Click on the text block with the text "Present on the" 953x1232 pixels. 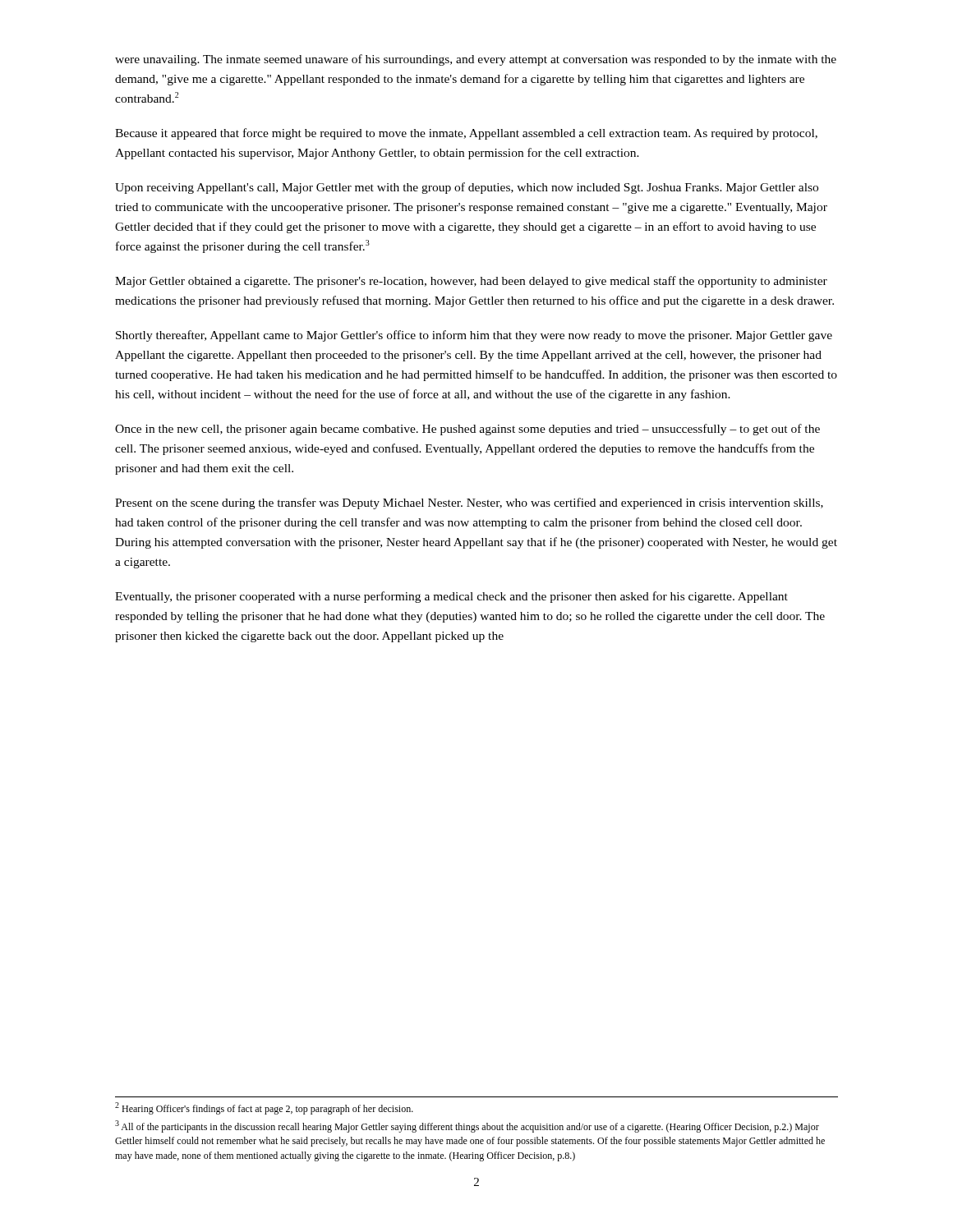[x=476, y=532]
